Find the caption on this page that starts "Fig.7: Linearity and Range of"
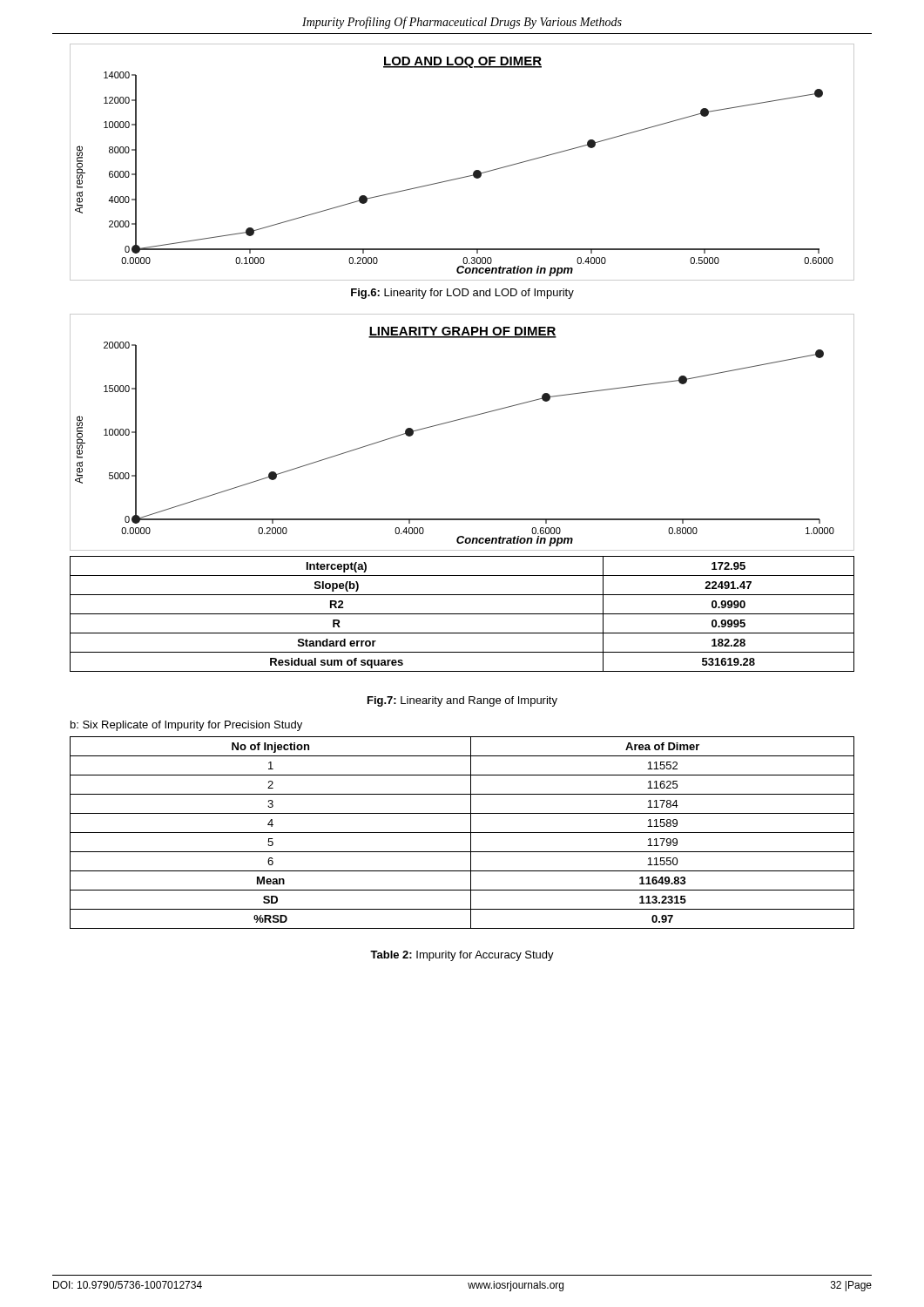 pos(462,700)
